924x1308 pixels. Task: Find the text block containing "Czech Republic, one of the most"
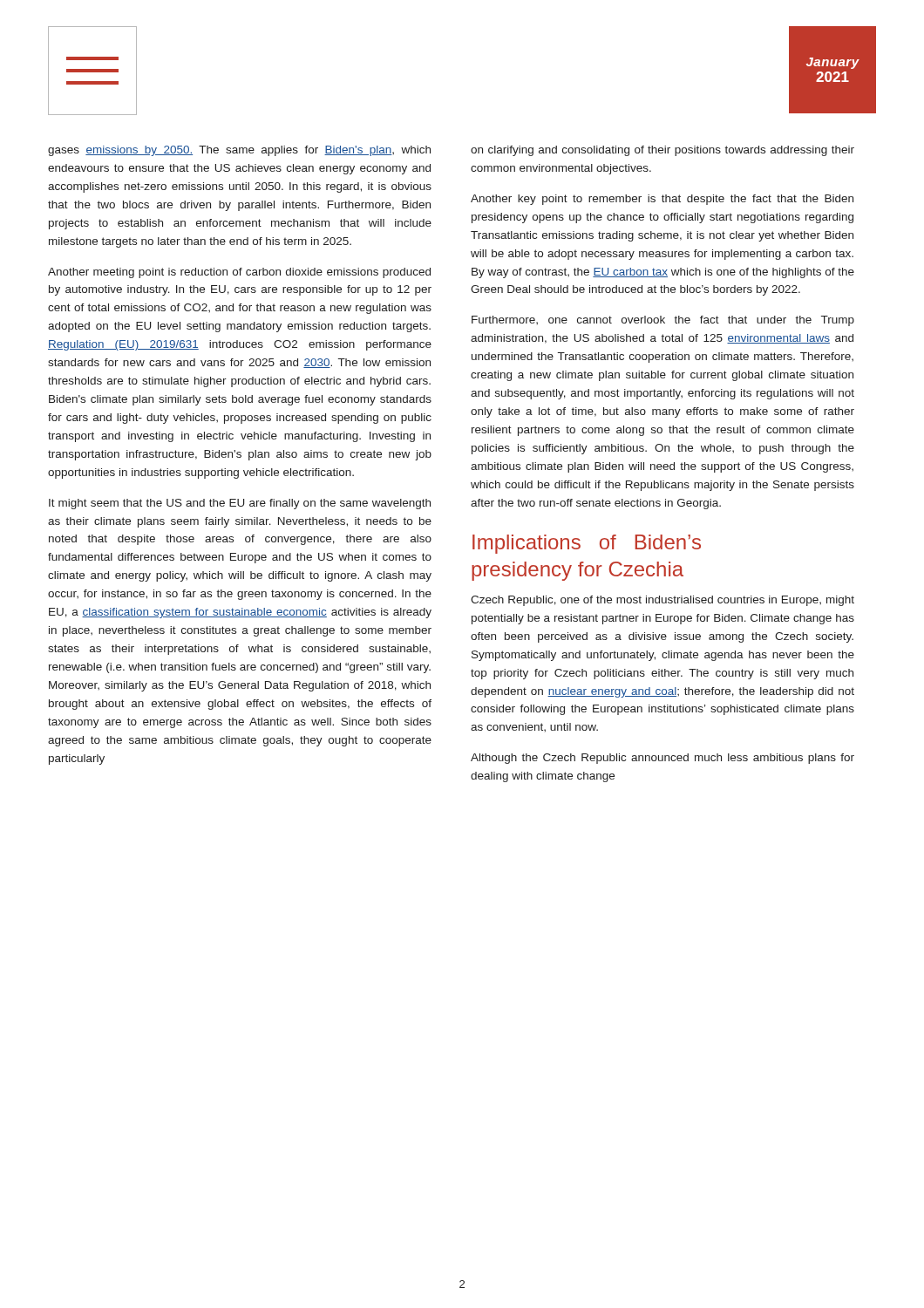662,663
